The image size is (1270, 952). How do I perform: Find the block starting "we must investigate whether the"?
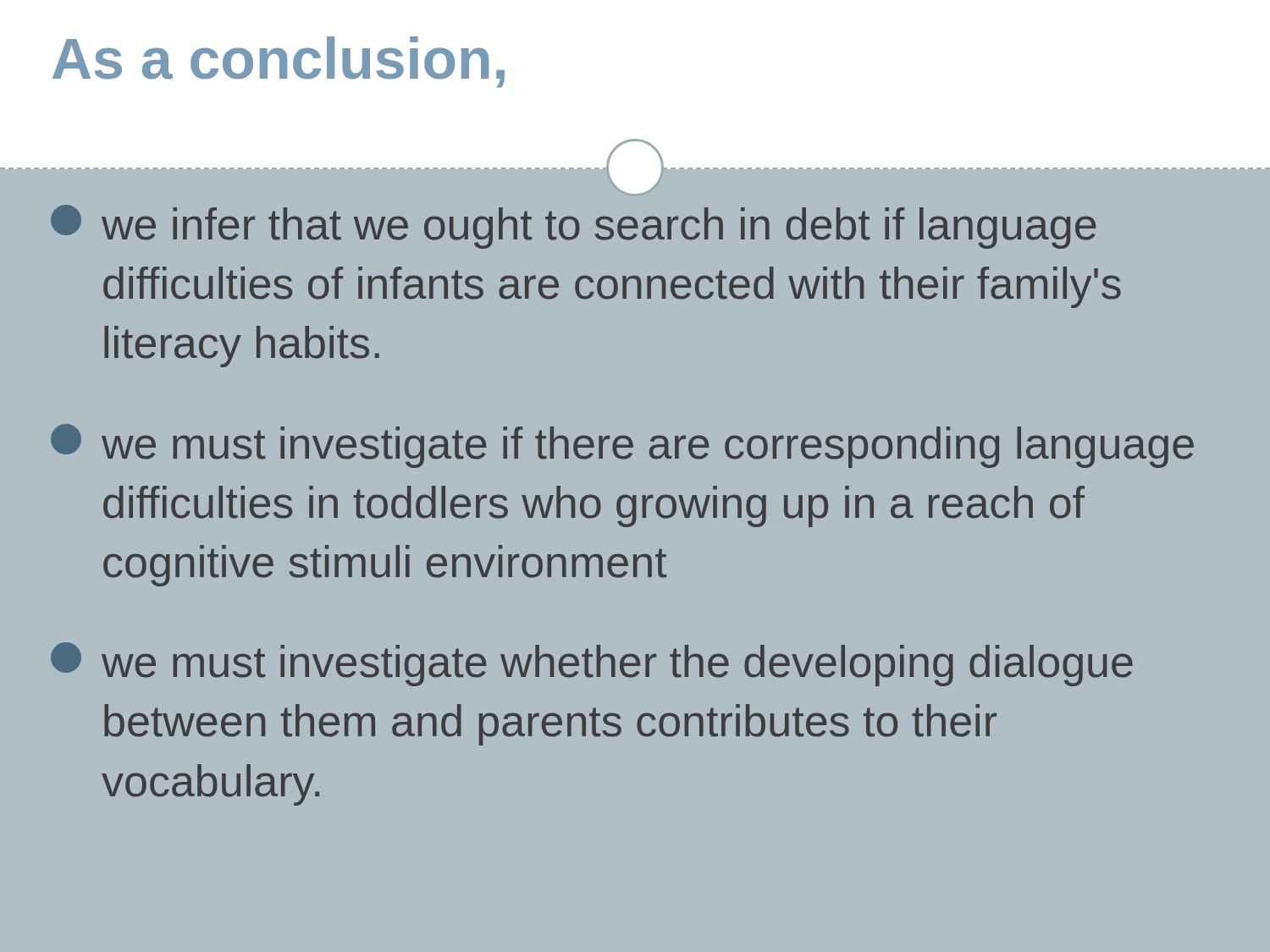click(x=635, y=721)
